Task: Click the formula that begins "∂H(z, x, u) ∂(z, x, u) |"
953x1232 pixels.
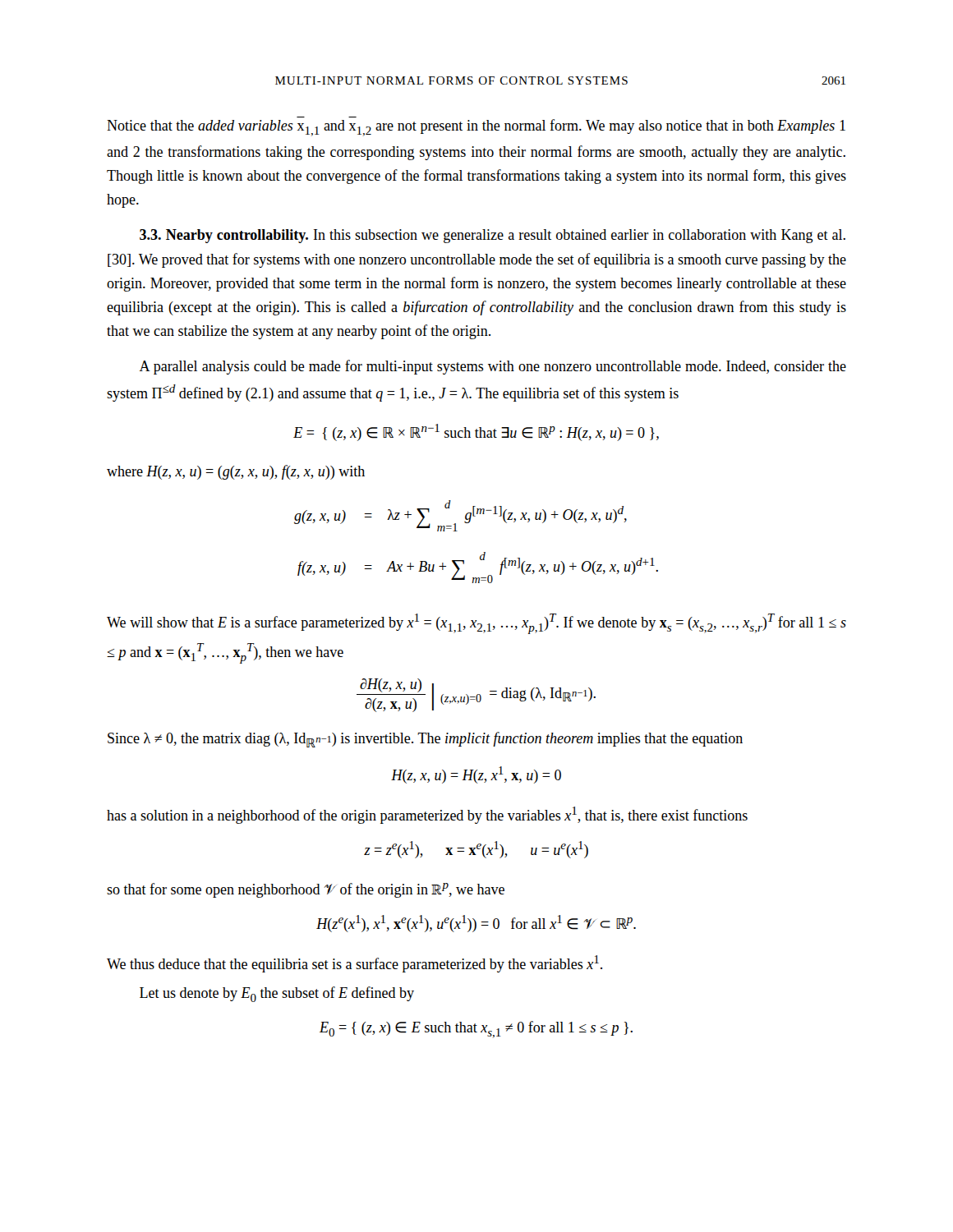Action: pyautogui.click(x=476, y=694)
